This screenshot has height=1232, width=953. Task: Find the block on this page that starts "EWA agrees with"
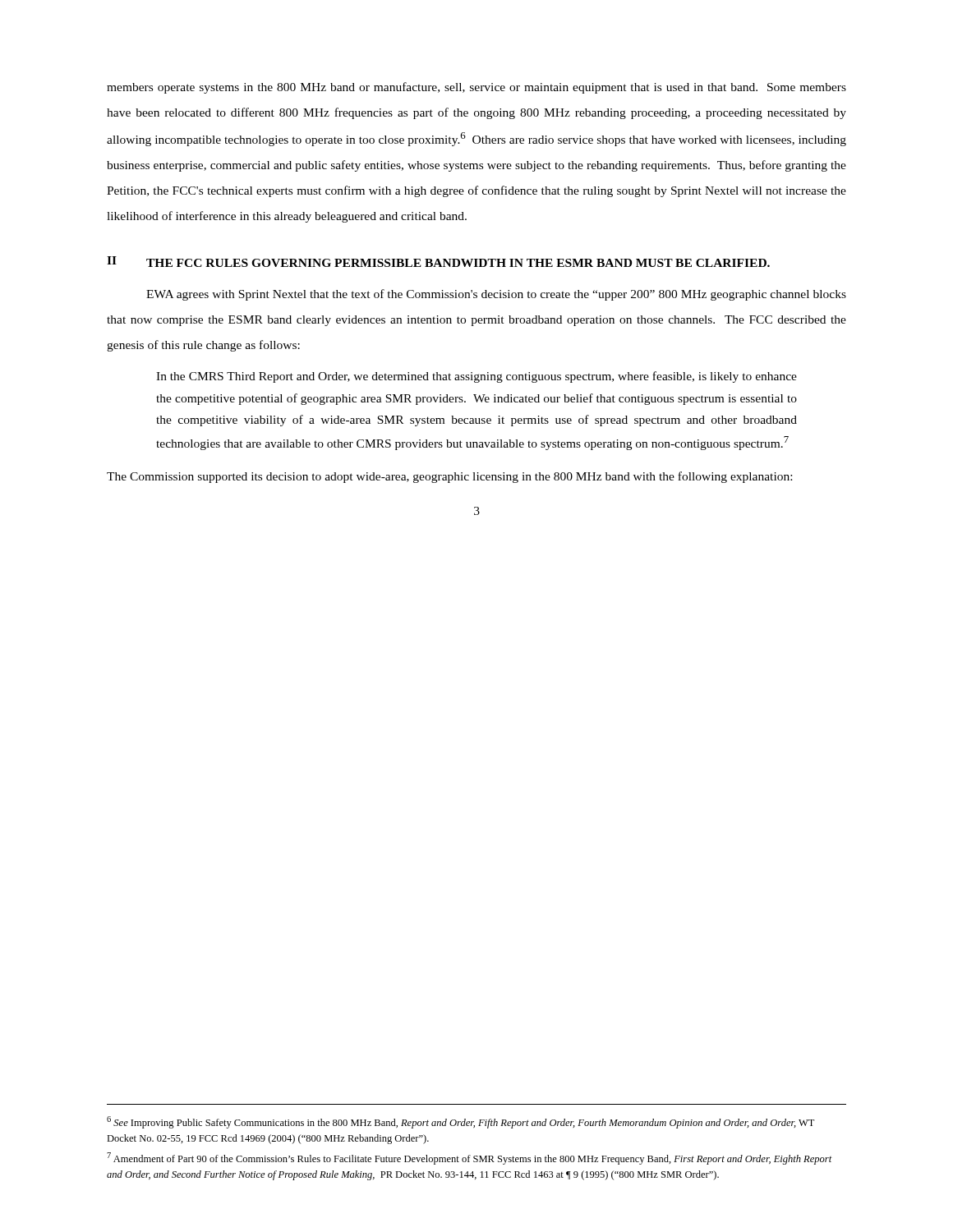coord(476,319)
